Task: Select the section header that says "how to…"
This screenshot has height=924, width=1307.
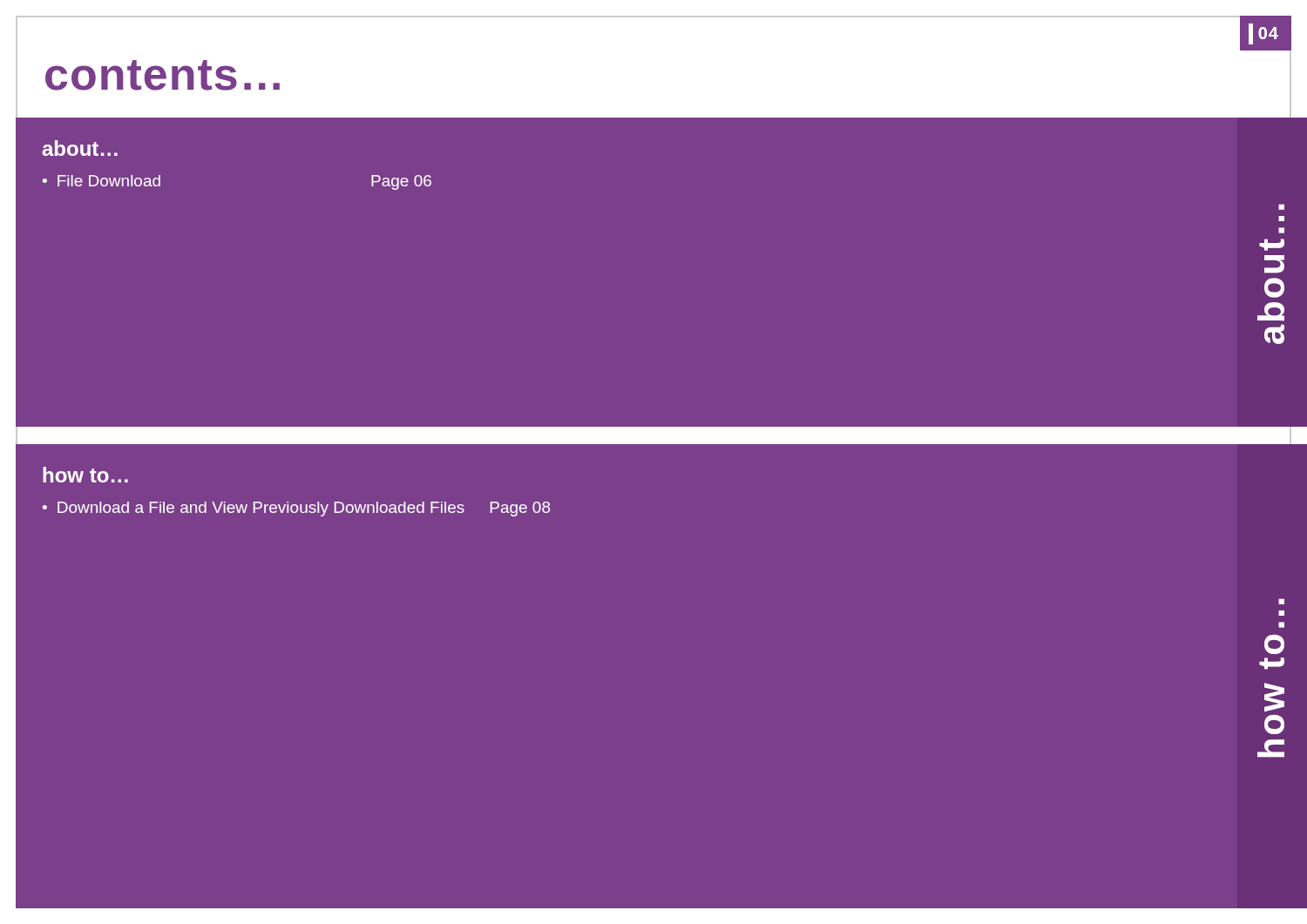Action: pyautogui.click(x=86, y=475)
